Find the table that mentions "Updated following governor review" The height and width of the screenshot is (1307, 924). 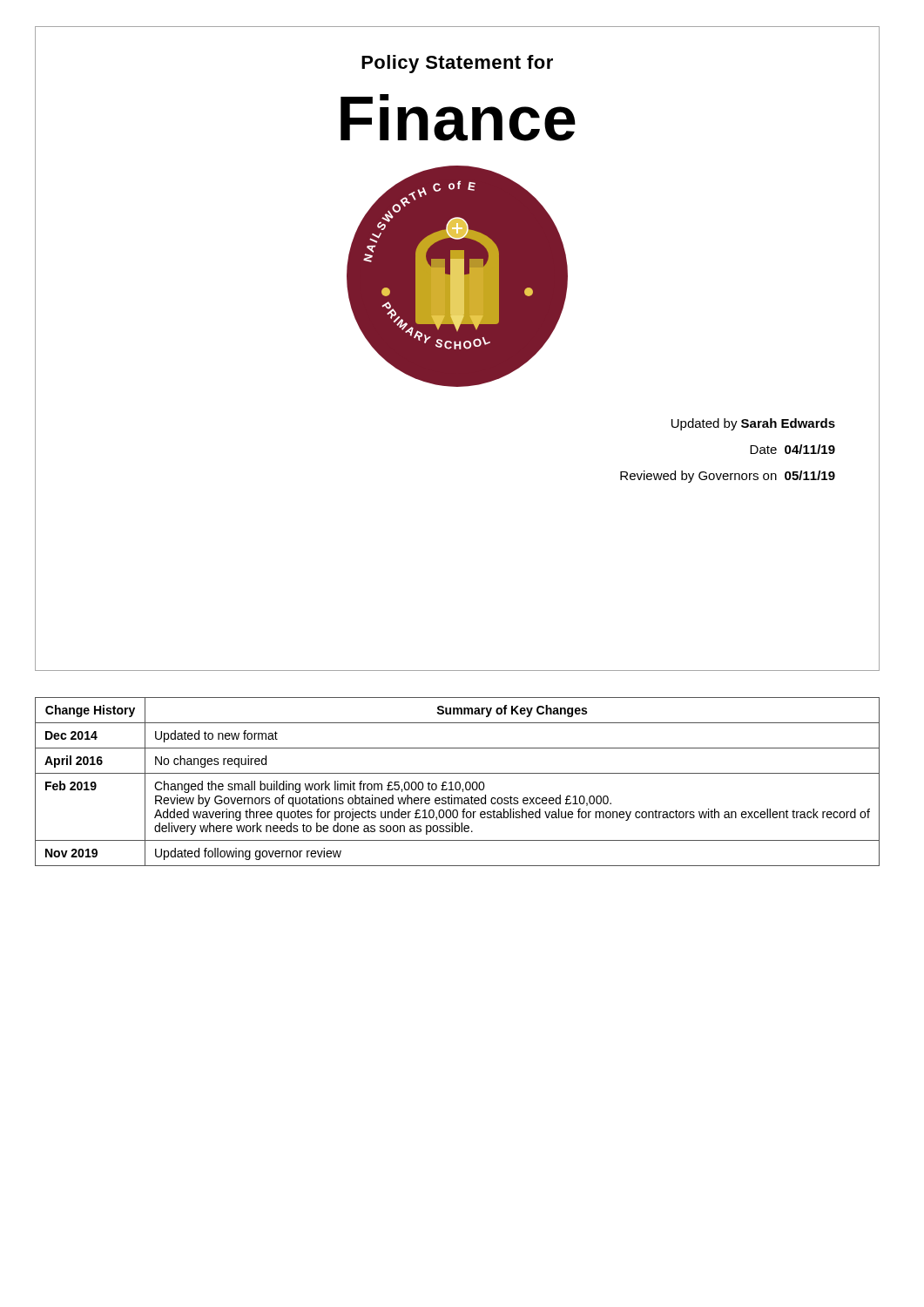point(457,782)
